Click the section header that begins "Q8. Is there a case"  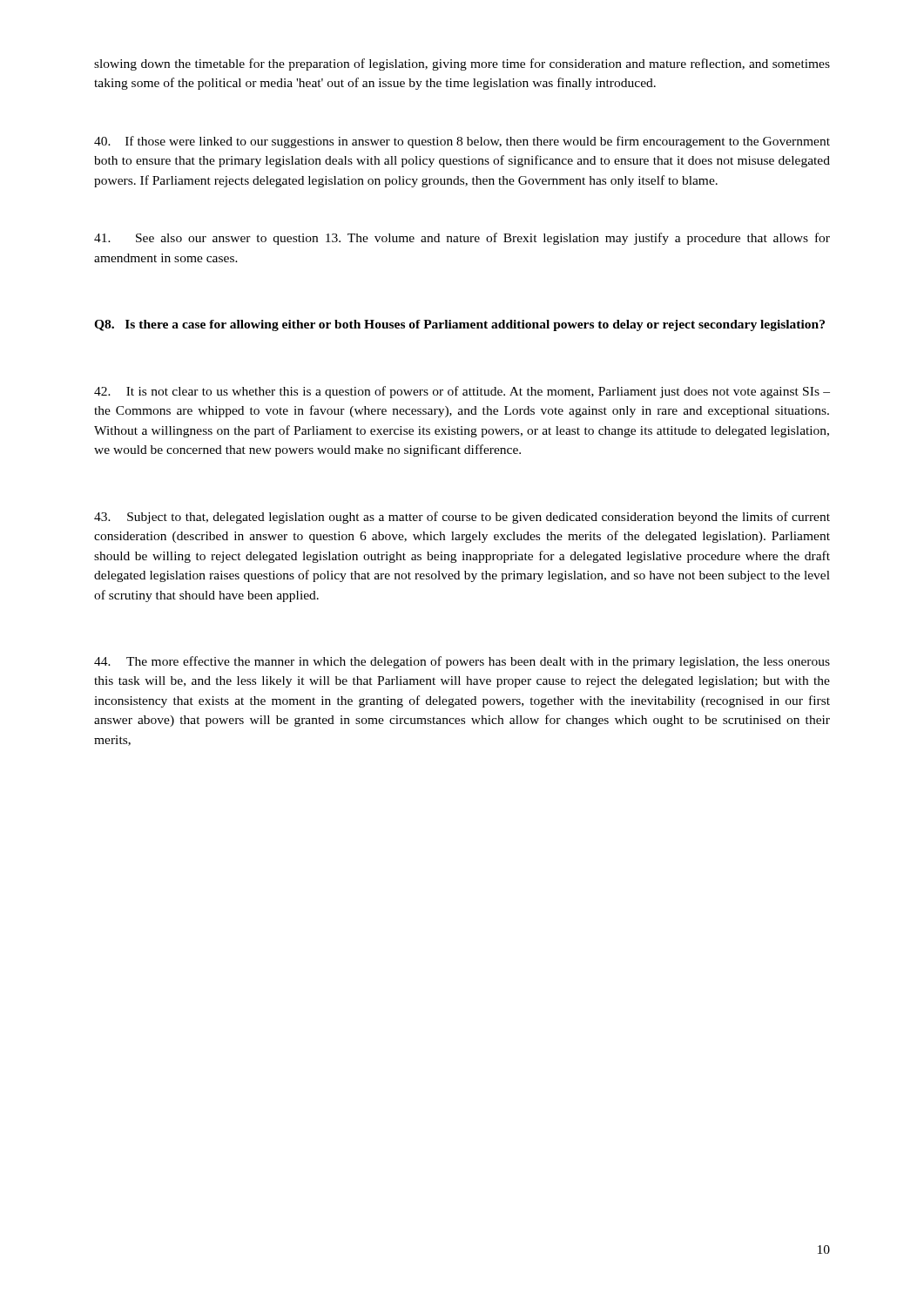tap(462, 325)
